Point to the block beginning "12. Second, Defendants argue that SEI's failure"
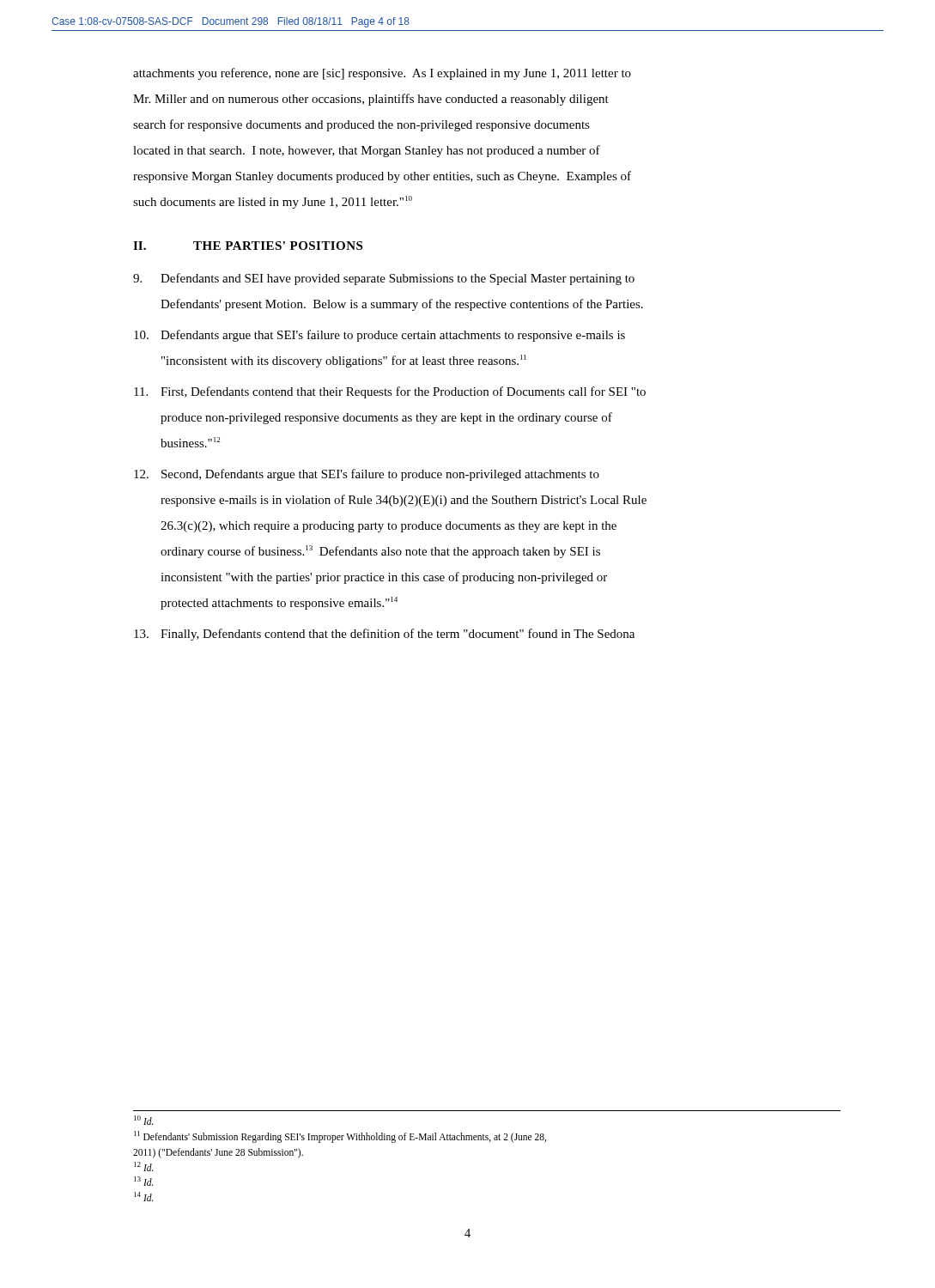Image resolution: width=935 pixels, height=1288 pixels. pos(487,538)
